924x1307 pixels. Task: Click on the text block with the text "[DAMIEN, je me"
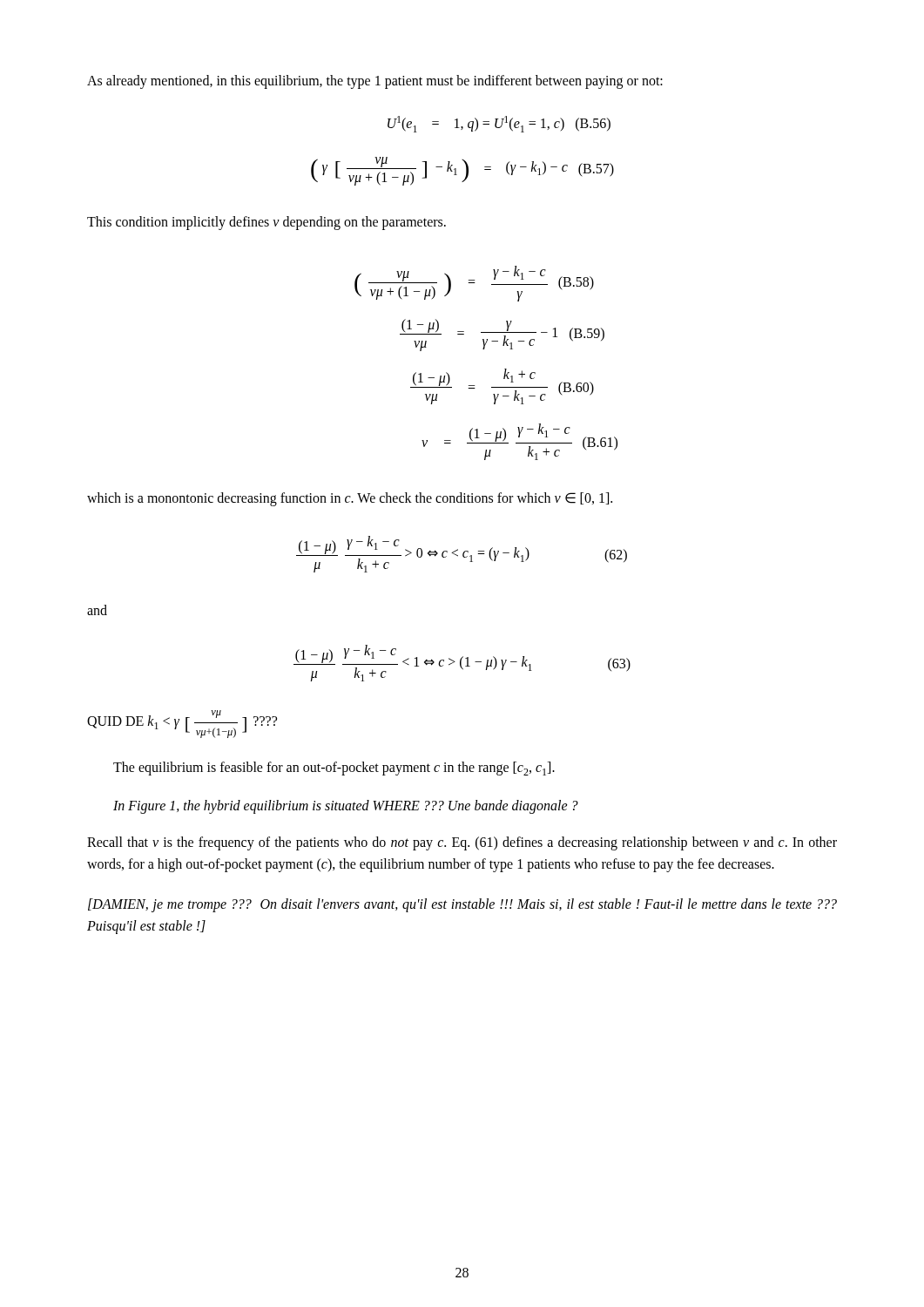(x=462, y=915)
